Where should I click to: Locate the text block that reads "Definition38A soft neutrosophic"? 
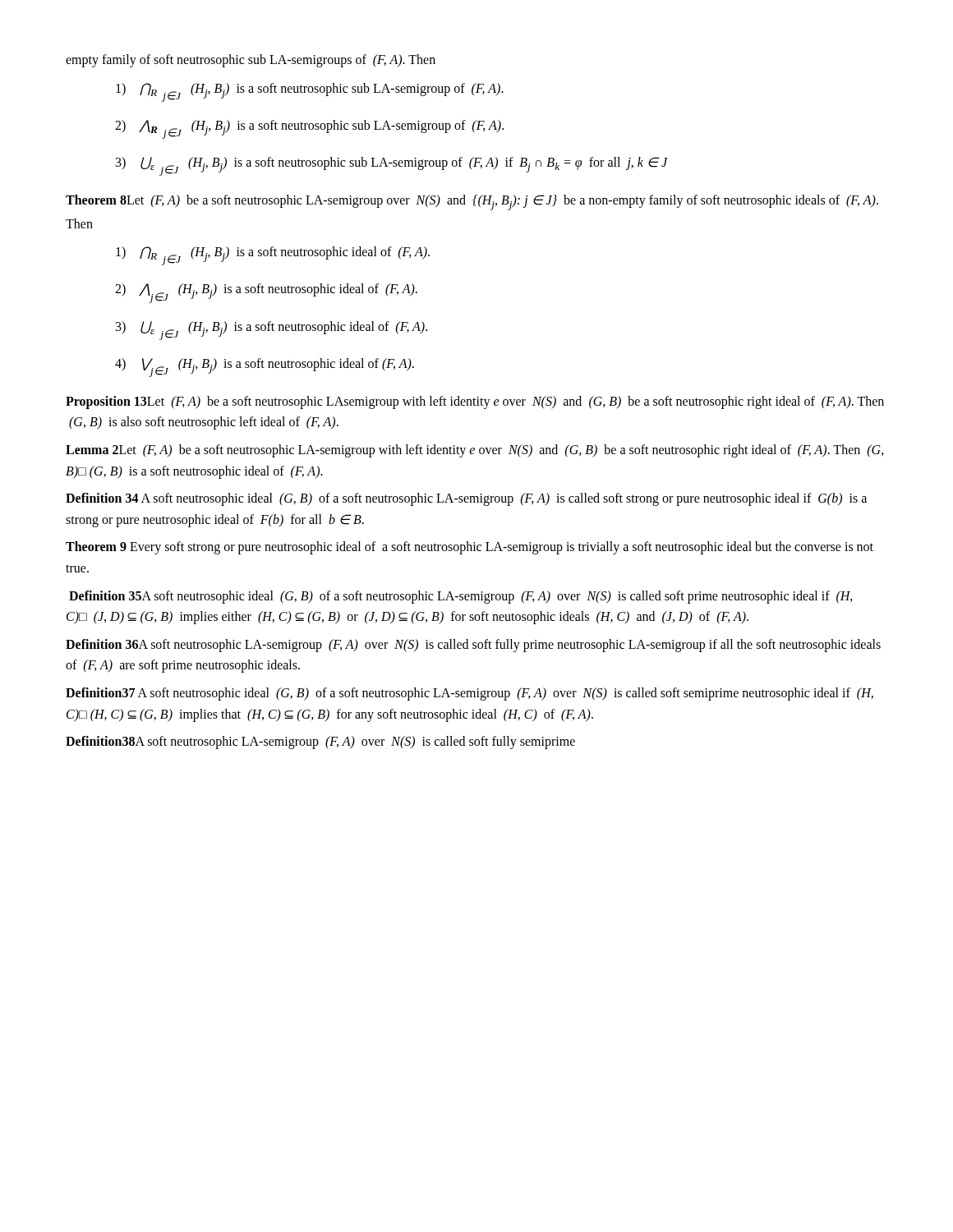pos(321,741)
